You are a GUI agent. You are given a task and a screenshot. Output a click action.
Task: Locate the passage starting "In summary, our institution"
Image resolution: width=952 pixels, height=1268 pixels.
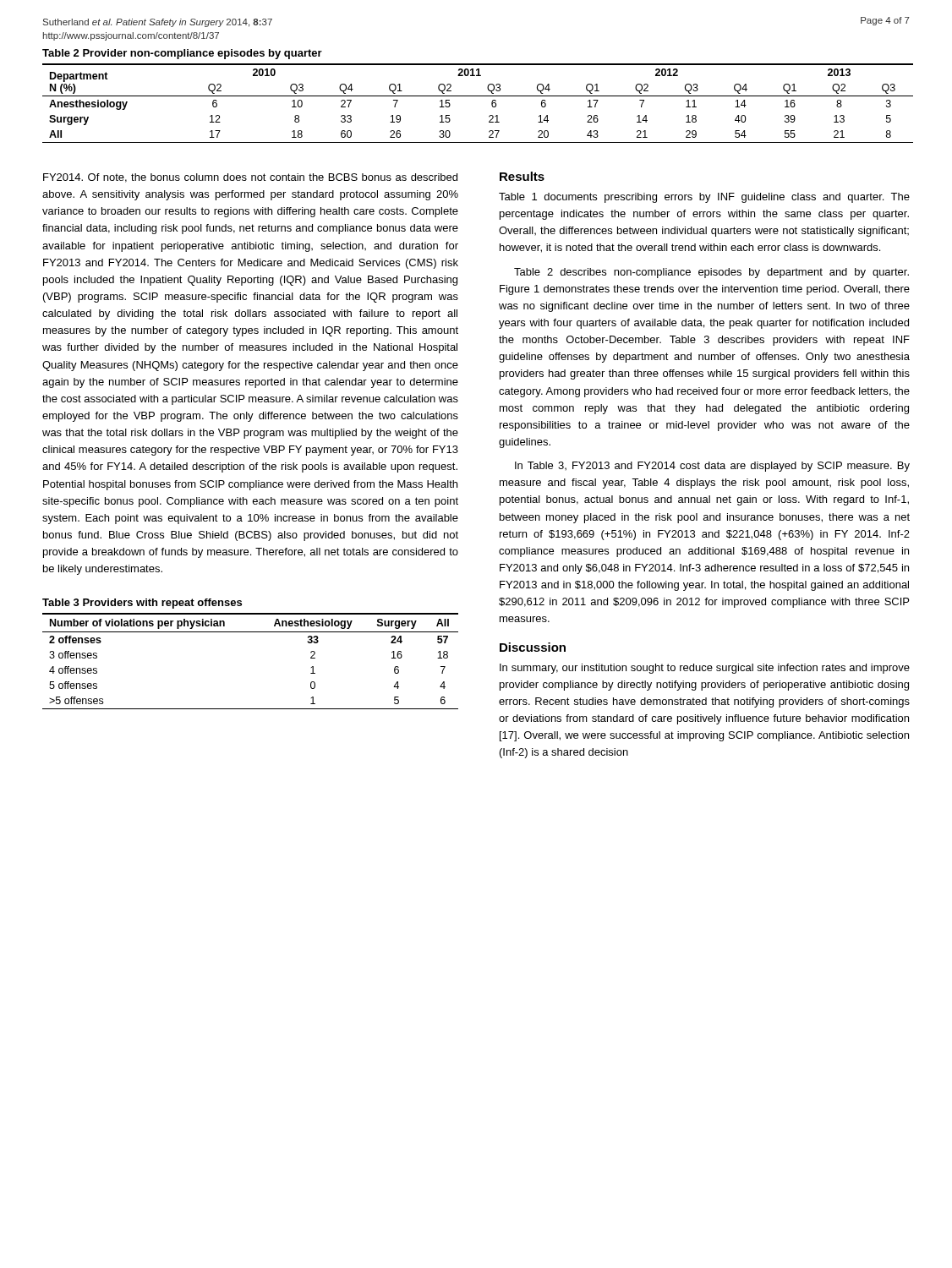click(704, 710)
